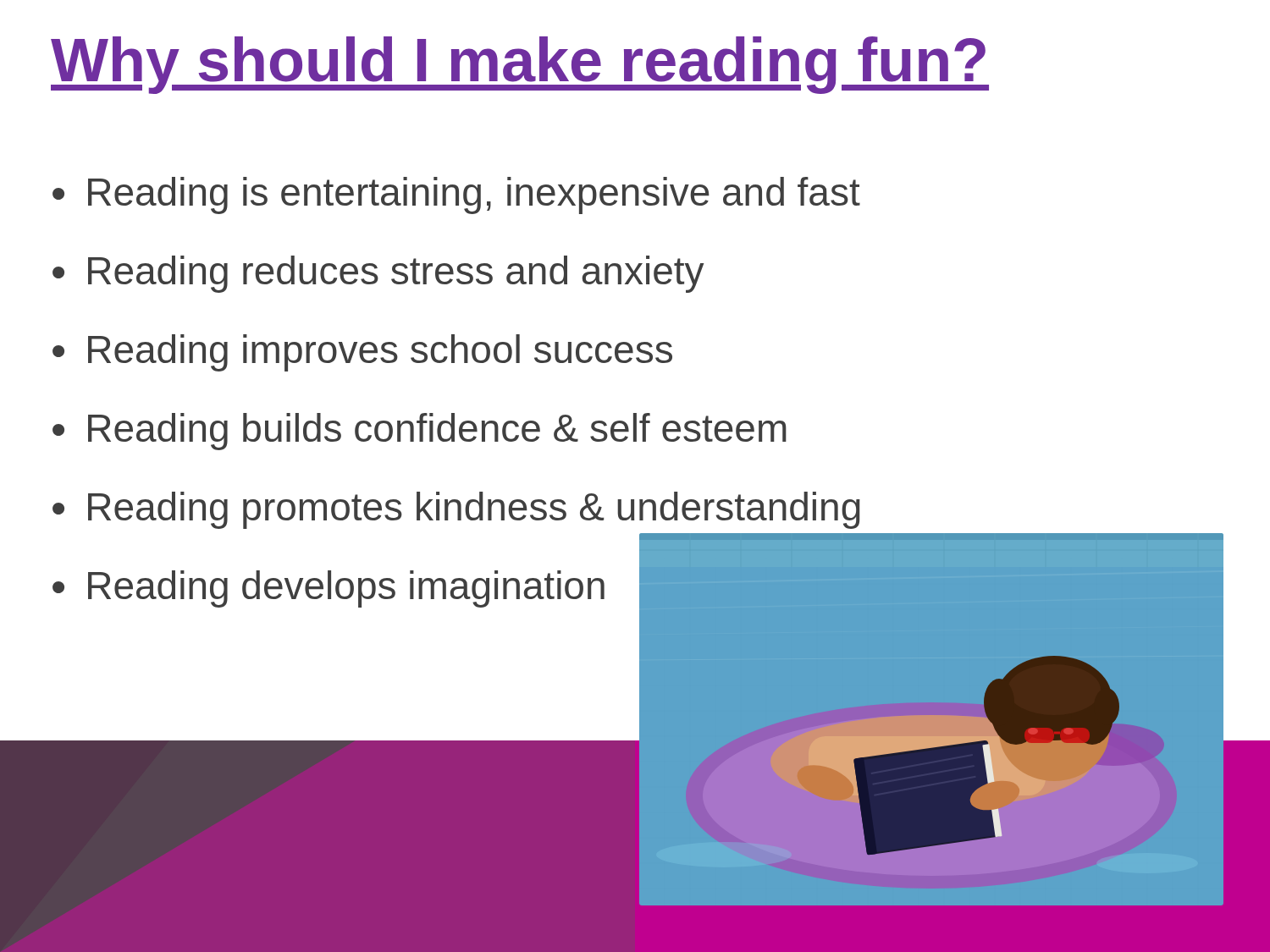Click on the photo

click(x=931, y=719)
